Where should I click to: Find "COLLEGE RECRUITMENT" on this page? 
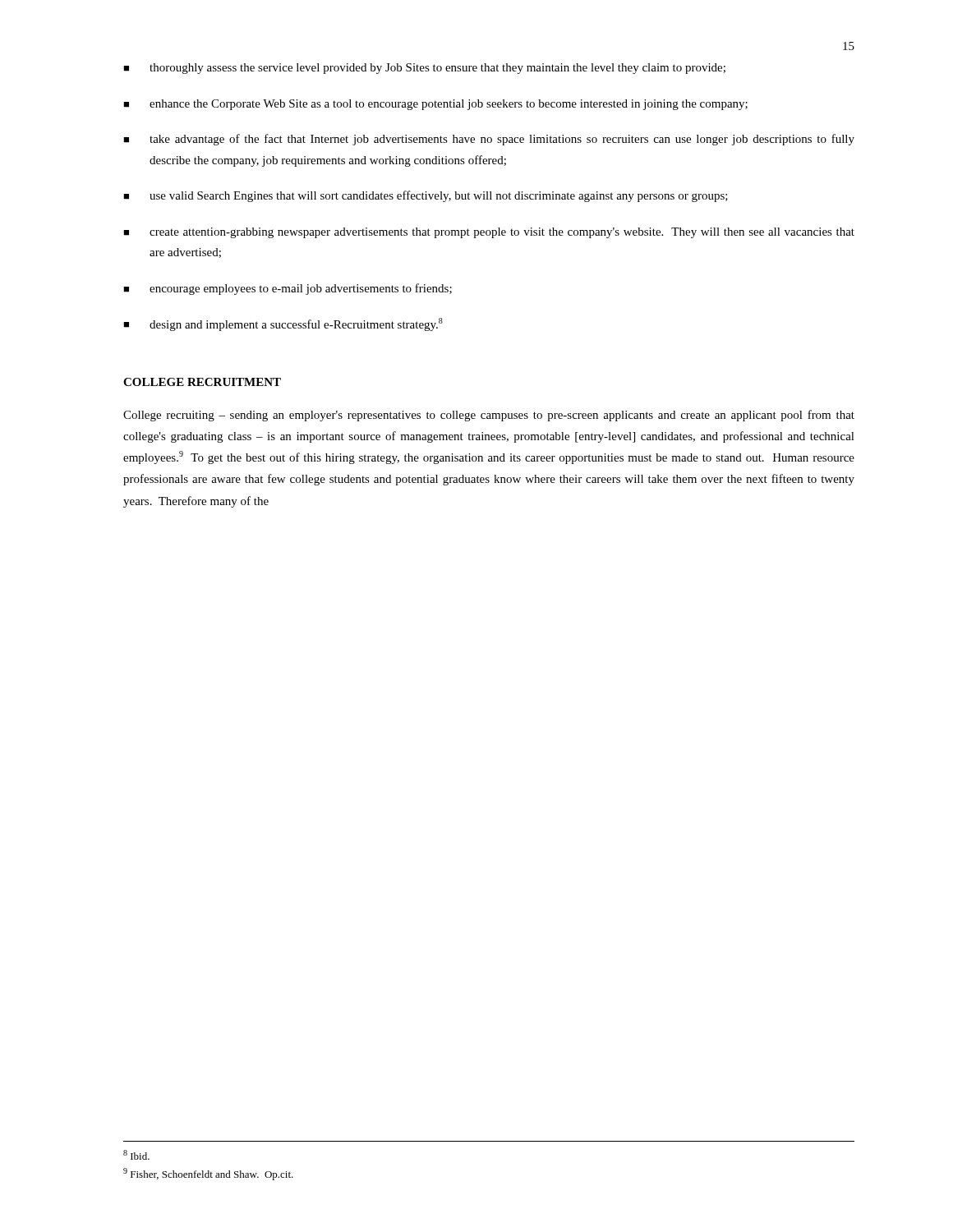(x=202, y=381)
